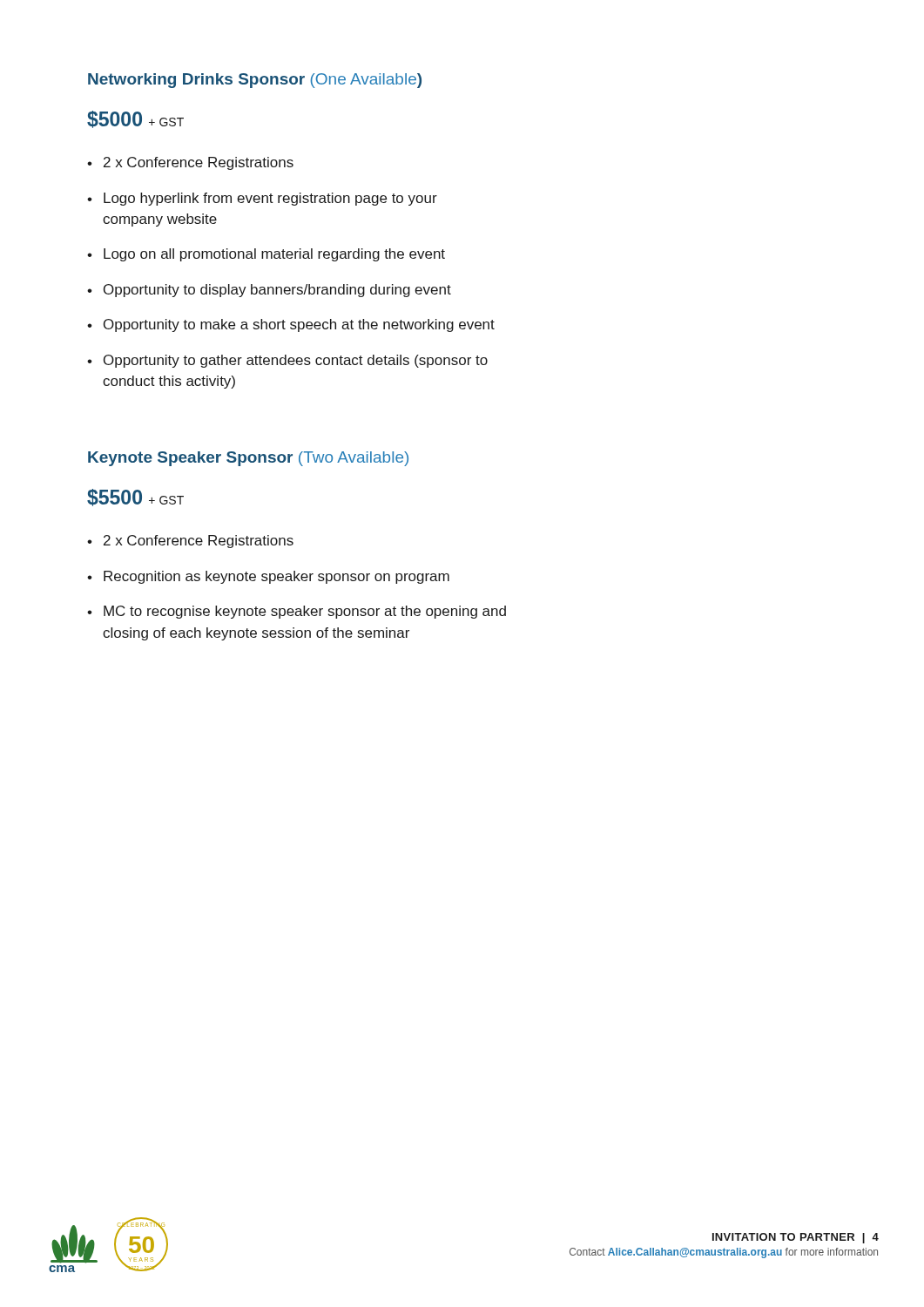Find the list item containing "• MC to recognise keynote speaker sponsor"

coord(297,623)
